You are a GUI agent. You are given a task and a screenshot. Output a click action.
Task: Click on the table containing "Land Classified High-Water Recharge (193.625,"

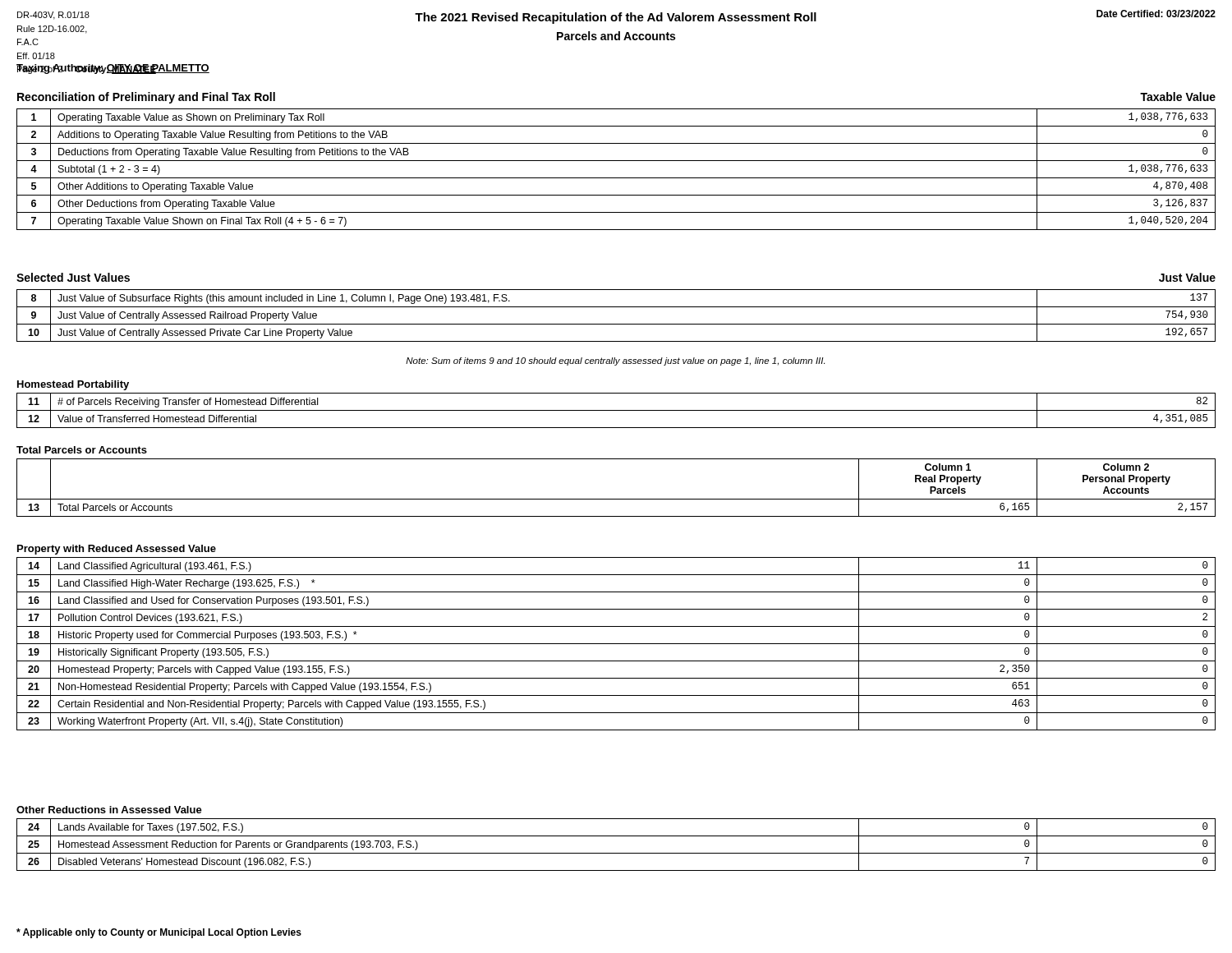616,644
